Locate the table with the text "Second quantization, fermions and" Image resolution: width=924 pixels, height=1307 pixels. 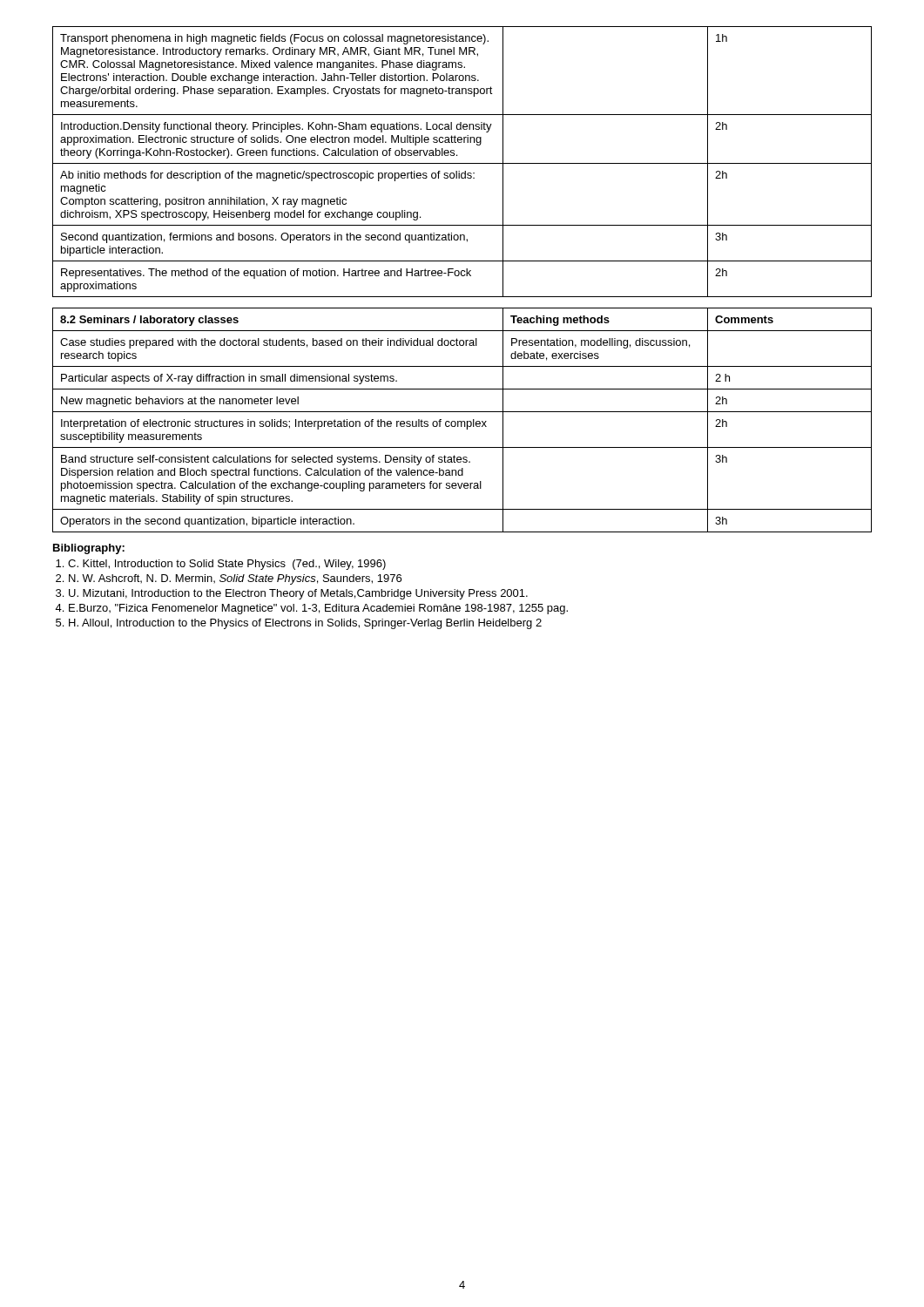(462, 162)
